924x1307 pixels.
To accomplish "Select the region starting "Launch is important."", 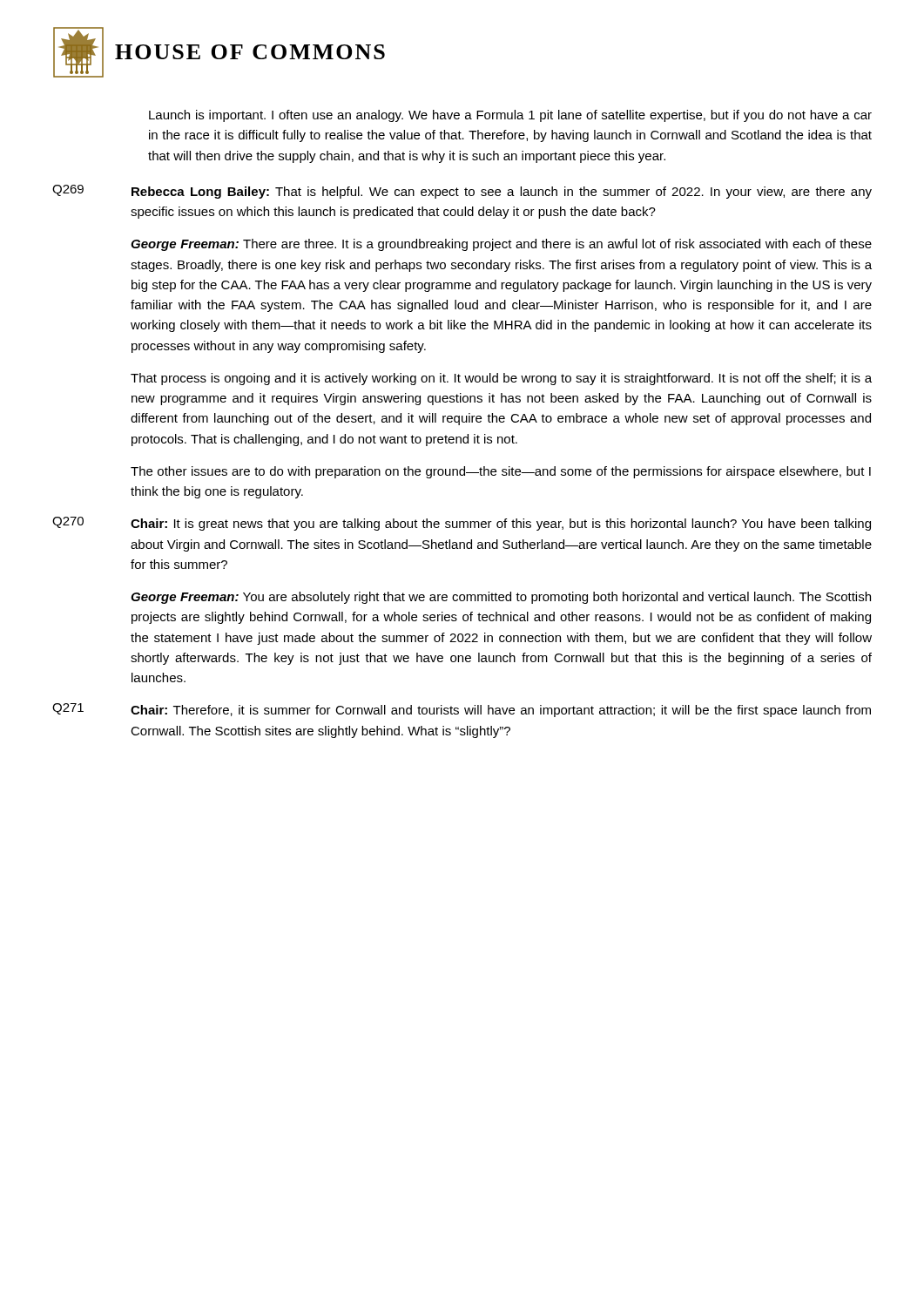I will tap(510, 135).
